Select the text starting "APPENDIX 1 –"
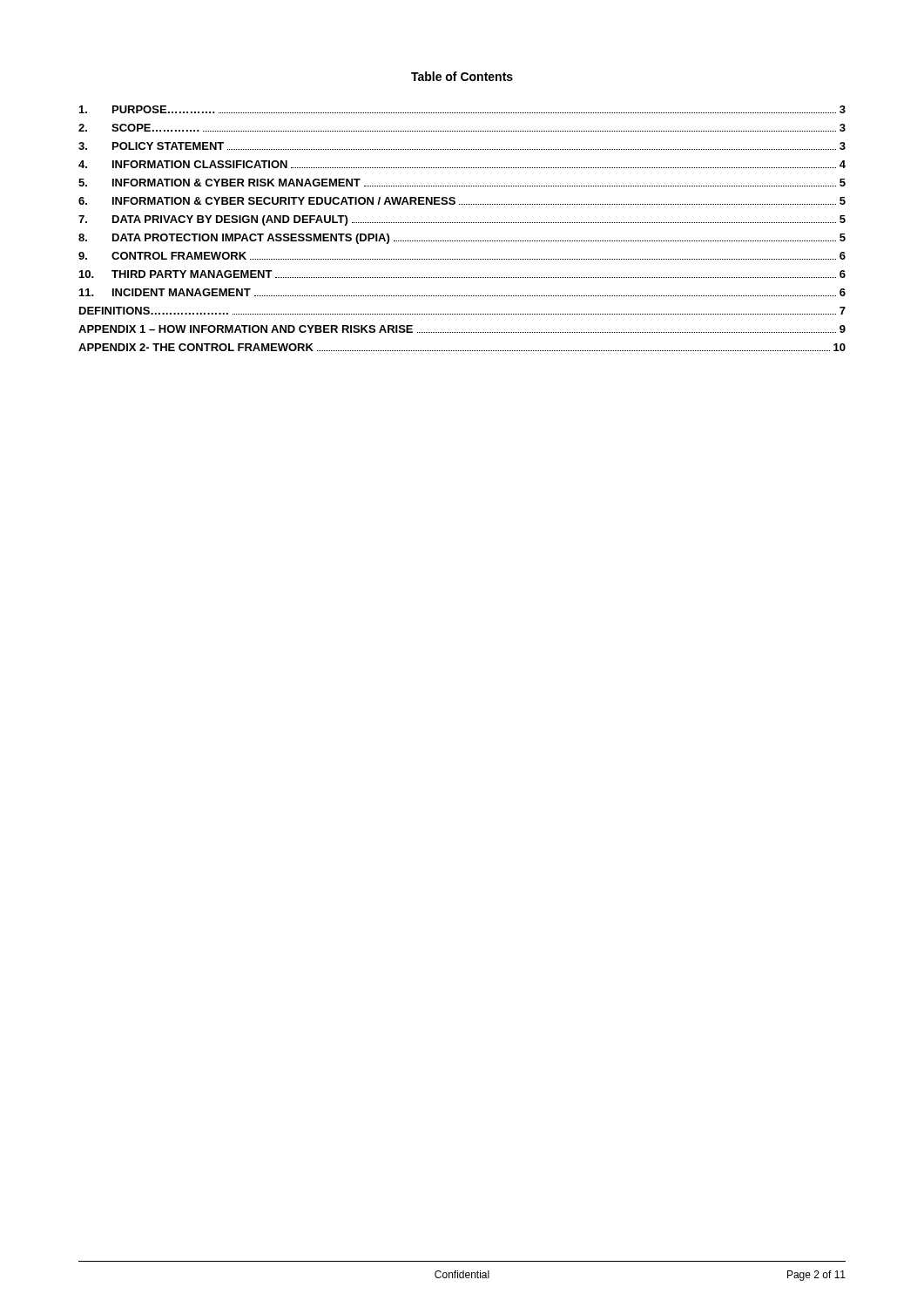Viewport: 924px width, 1307px height. (462, 329)
